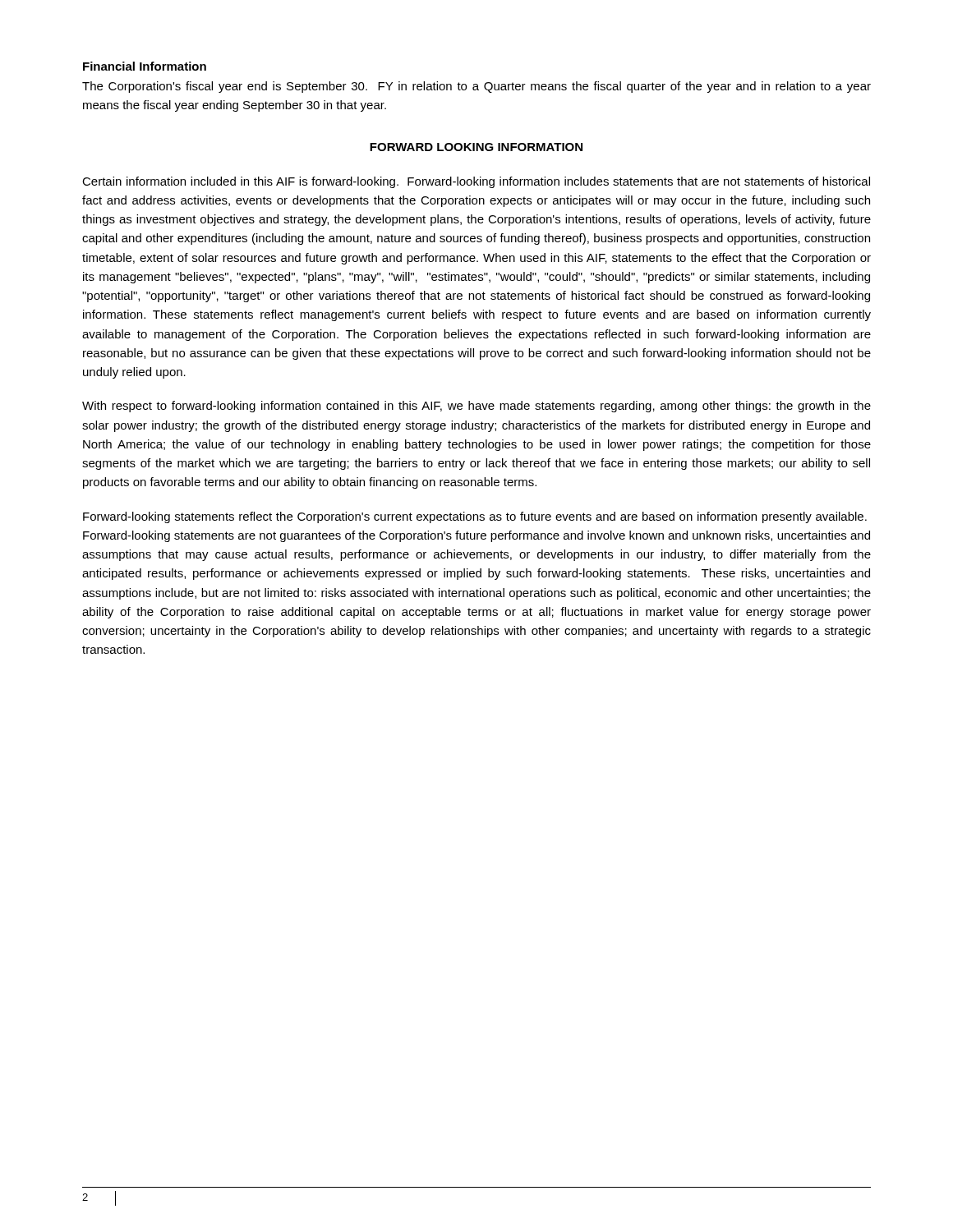Where does it say "FORWARD LOOKING INFORMATION"?
The height and width of the screenshot is (1232, 953).
click(x=476, y=146)
